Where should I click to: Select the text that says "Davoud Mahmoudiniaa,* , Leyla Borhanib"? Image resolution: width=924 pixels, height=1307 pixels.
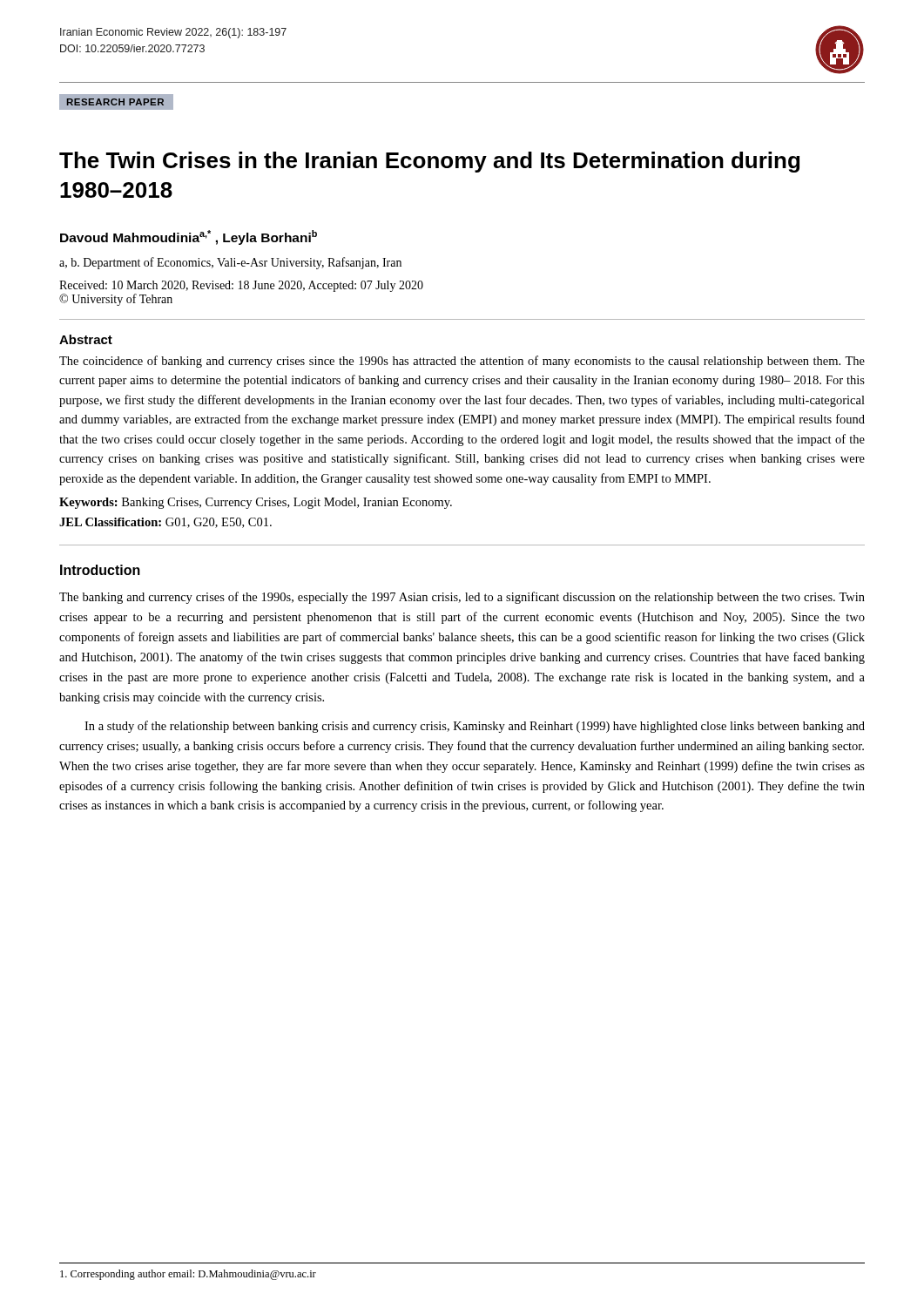pyautogui.click(x=188, y=236)
